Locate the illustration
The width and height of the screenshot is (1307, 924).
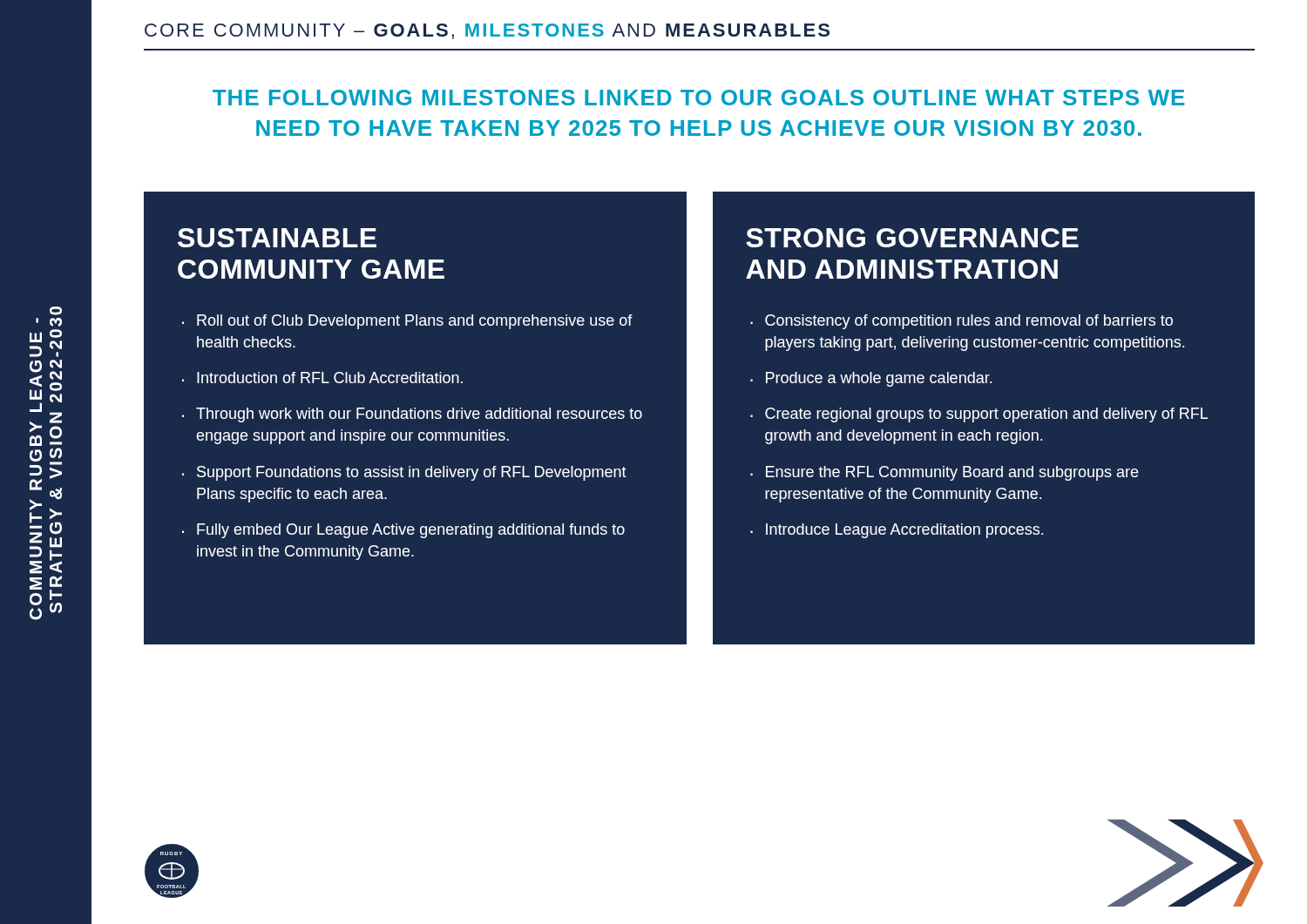[1185, 863]
